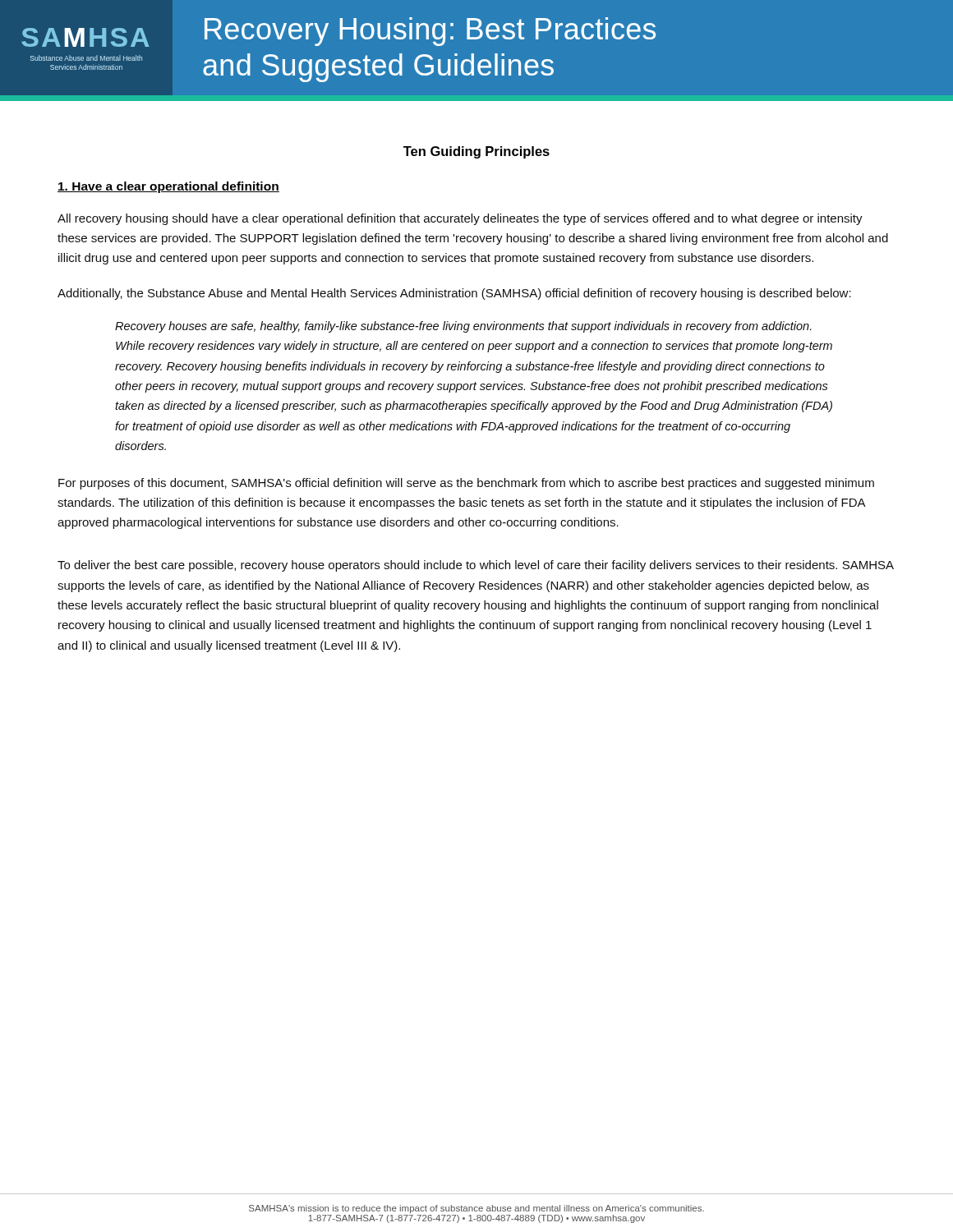Select the passage starting "Ten Guiding Principles"
The height and width of the screenshot is (1232, 953).
(x=476, y=151)
